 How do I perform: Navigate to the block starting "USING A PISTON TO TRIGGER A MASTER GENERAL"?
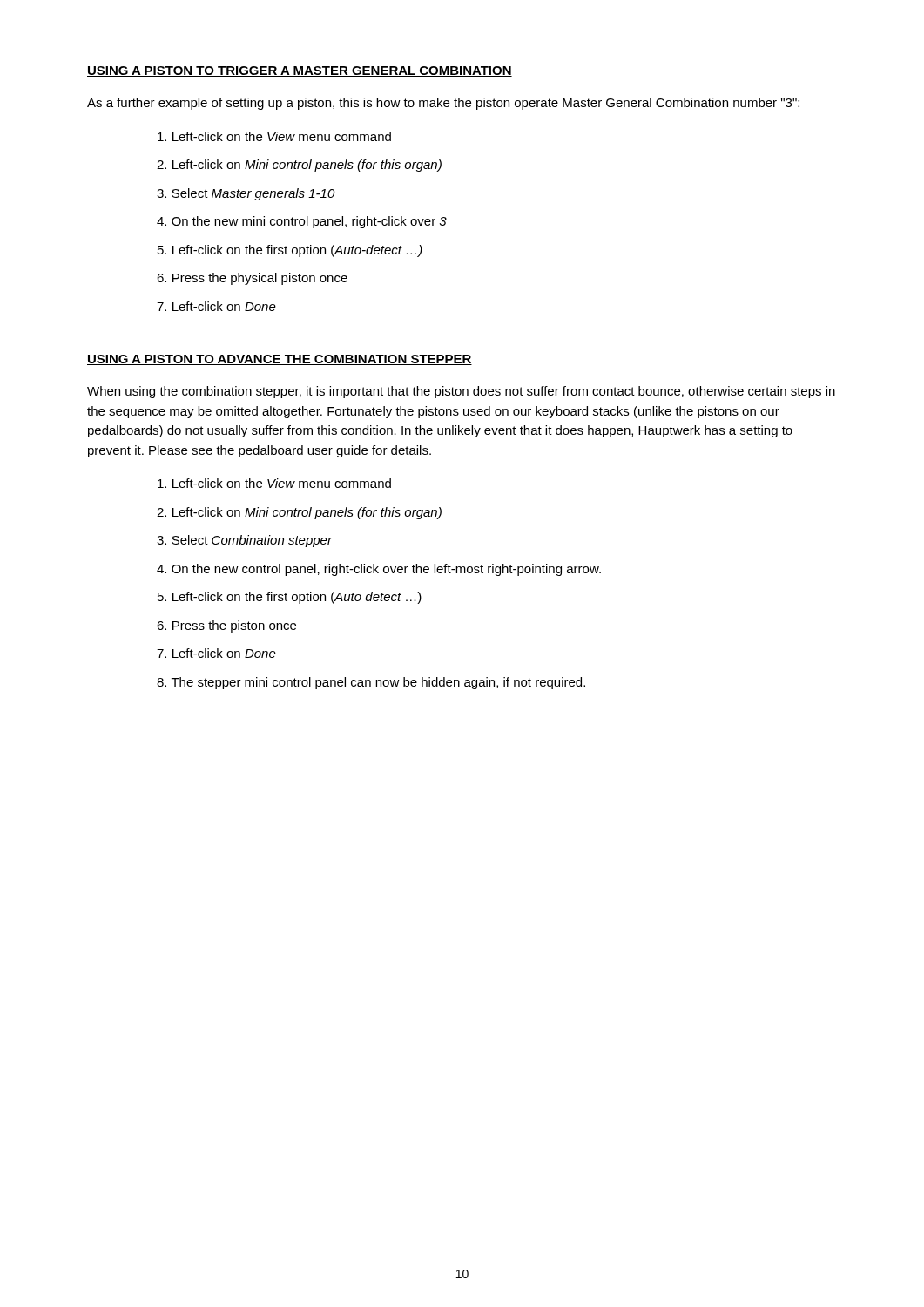coord(299,70)
